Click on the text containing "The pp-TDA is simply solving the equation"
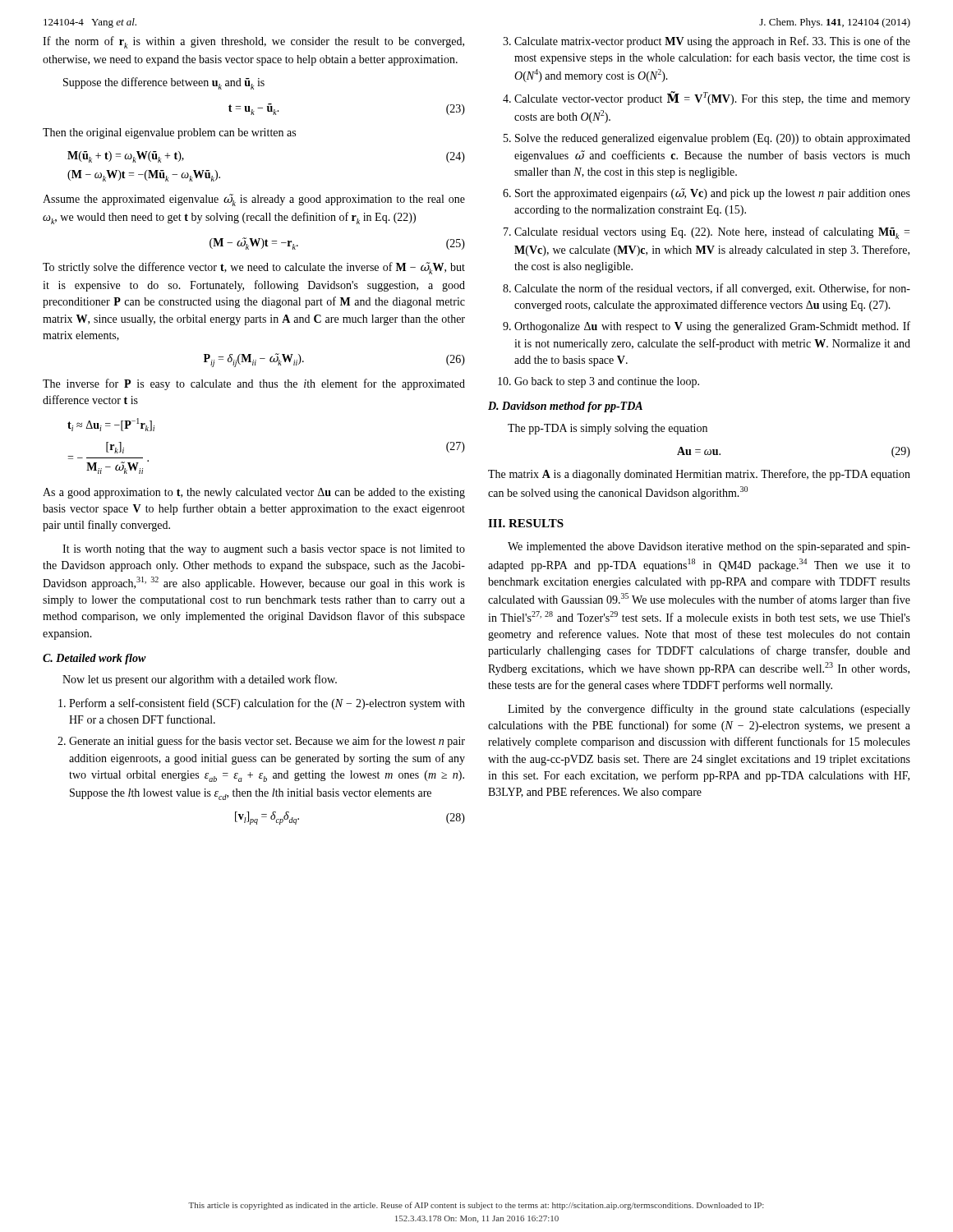Viewport: 953px width, 1232px height. (699, 429)
